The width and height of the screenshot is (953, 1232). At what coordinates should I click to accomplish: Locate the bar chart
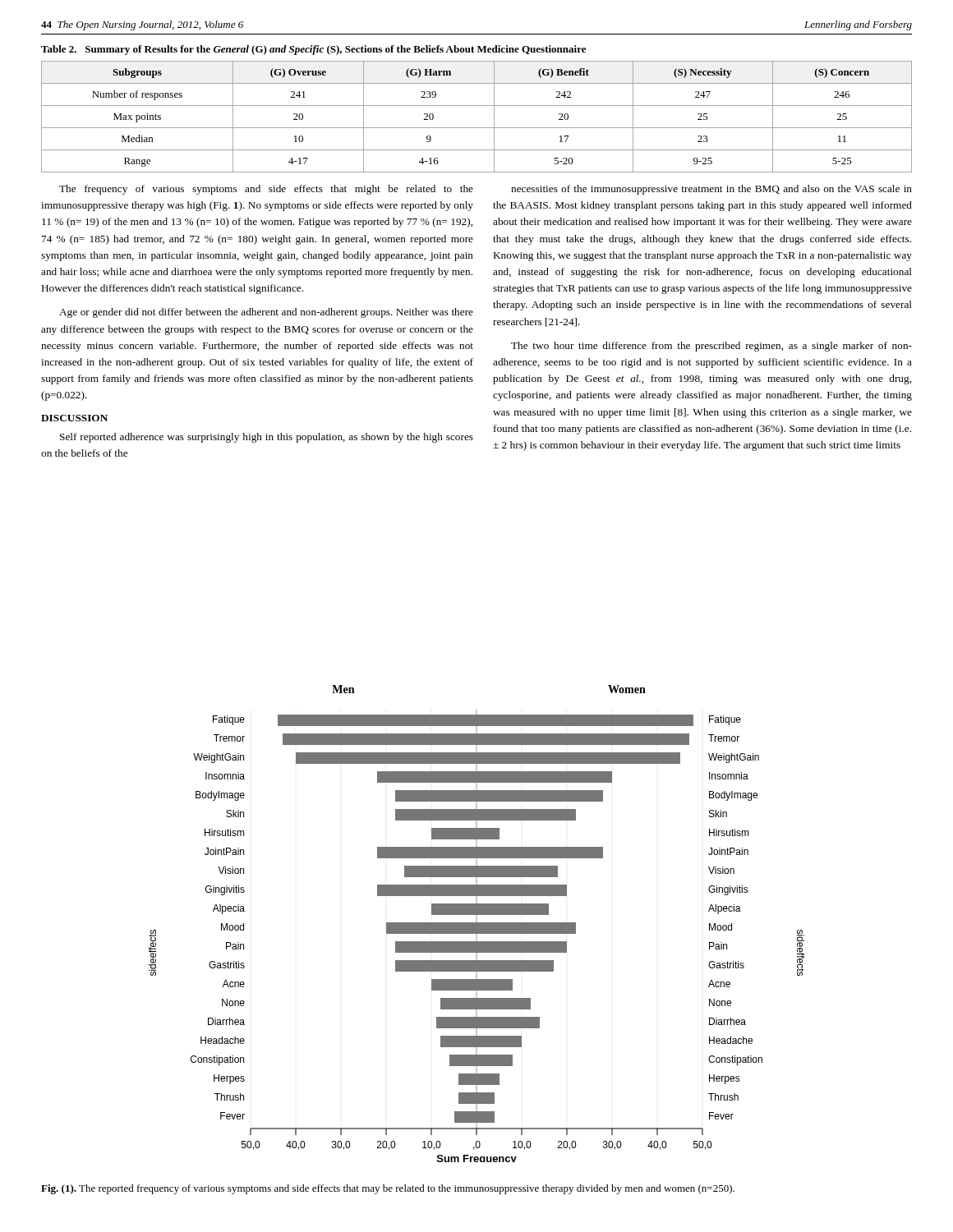pos(476,930)
